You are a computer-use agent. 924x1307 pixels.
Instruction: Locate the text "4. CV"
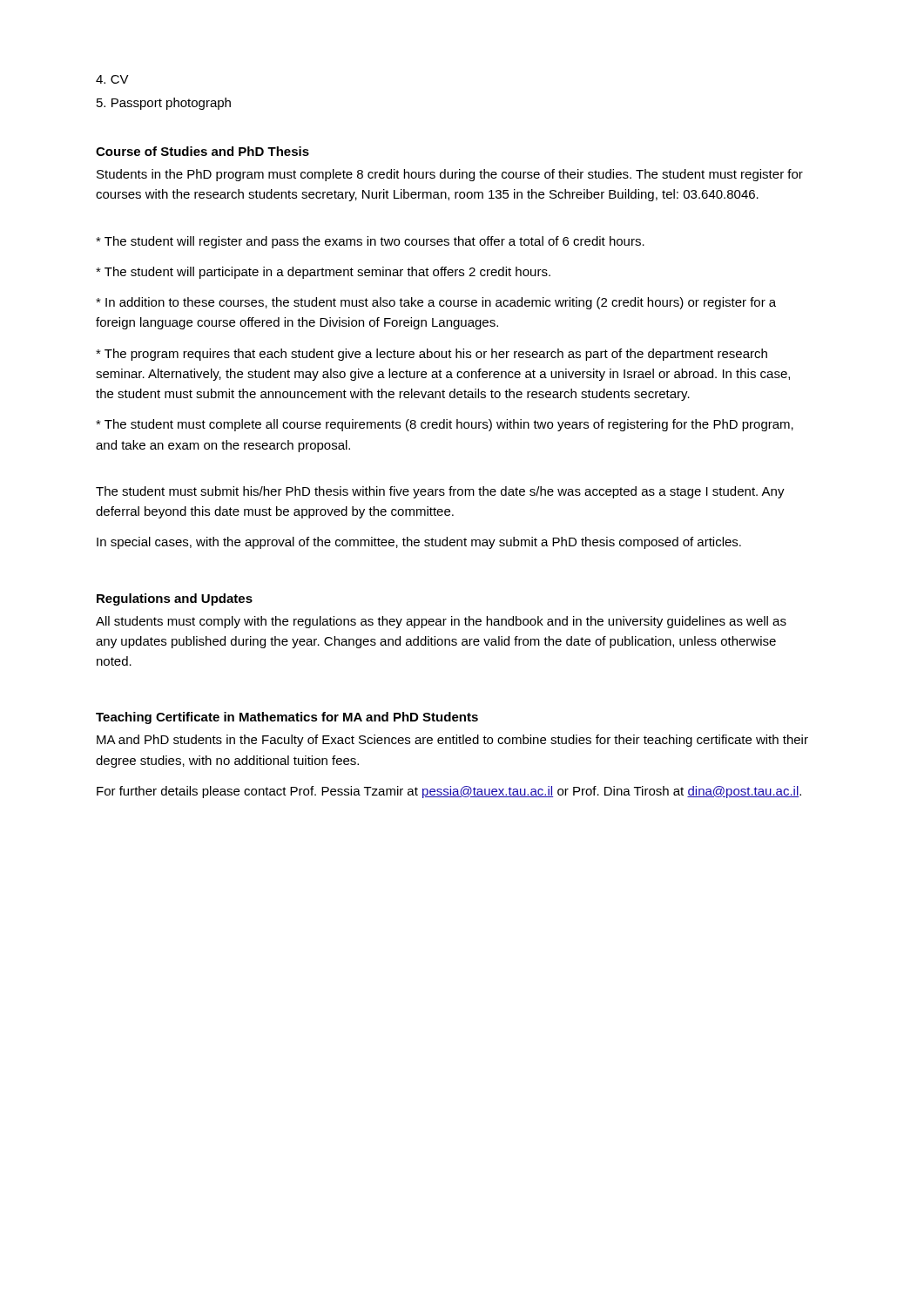click(x=112, y=79)
